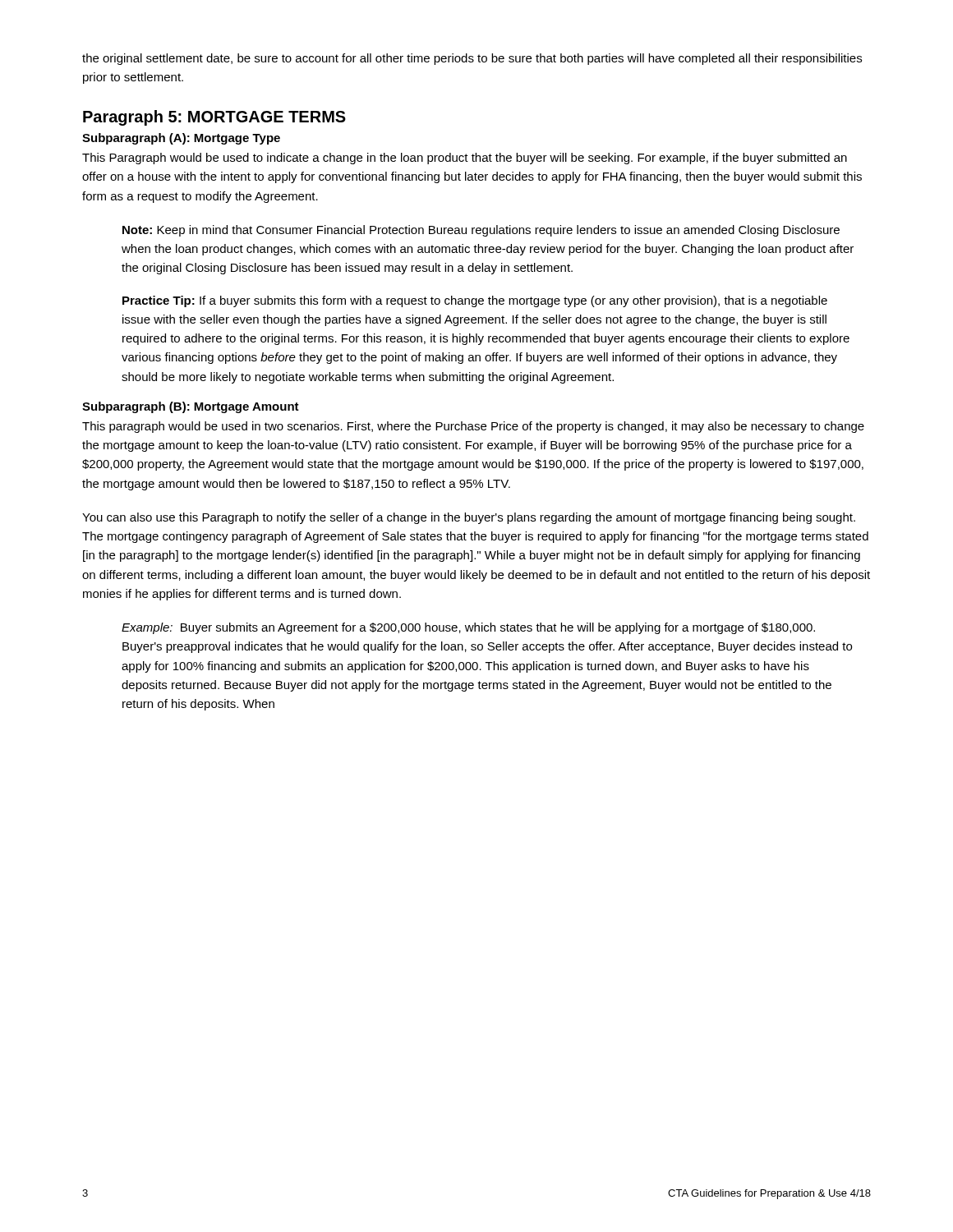Navigate to the text block starting "the original settlement date, be sure to"

click(x=476, y=68)
